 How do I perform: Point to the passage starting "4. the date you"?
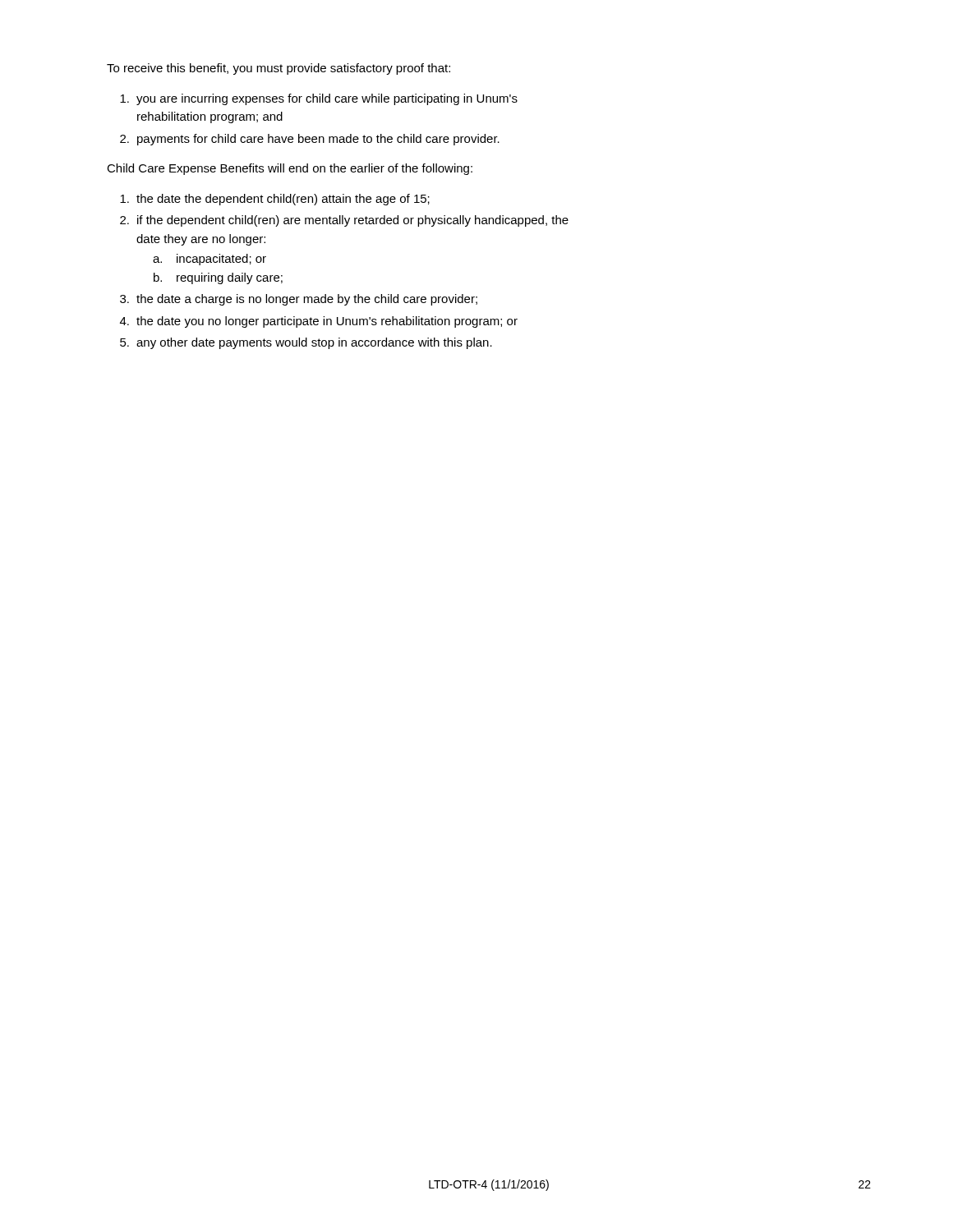click(489, 321)
